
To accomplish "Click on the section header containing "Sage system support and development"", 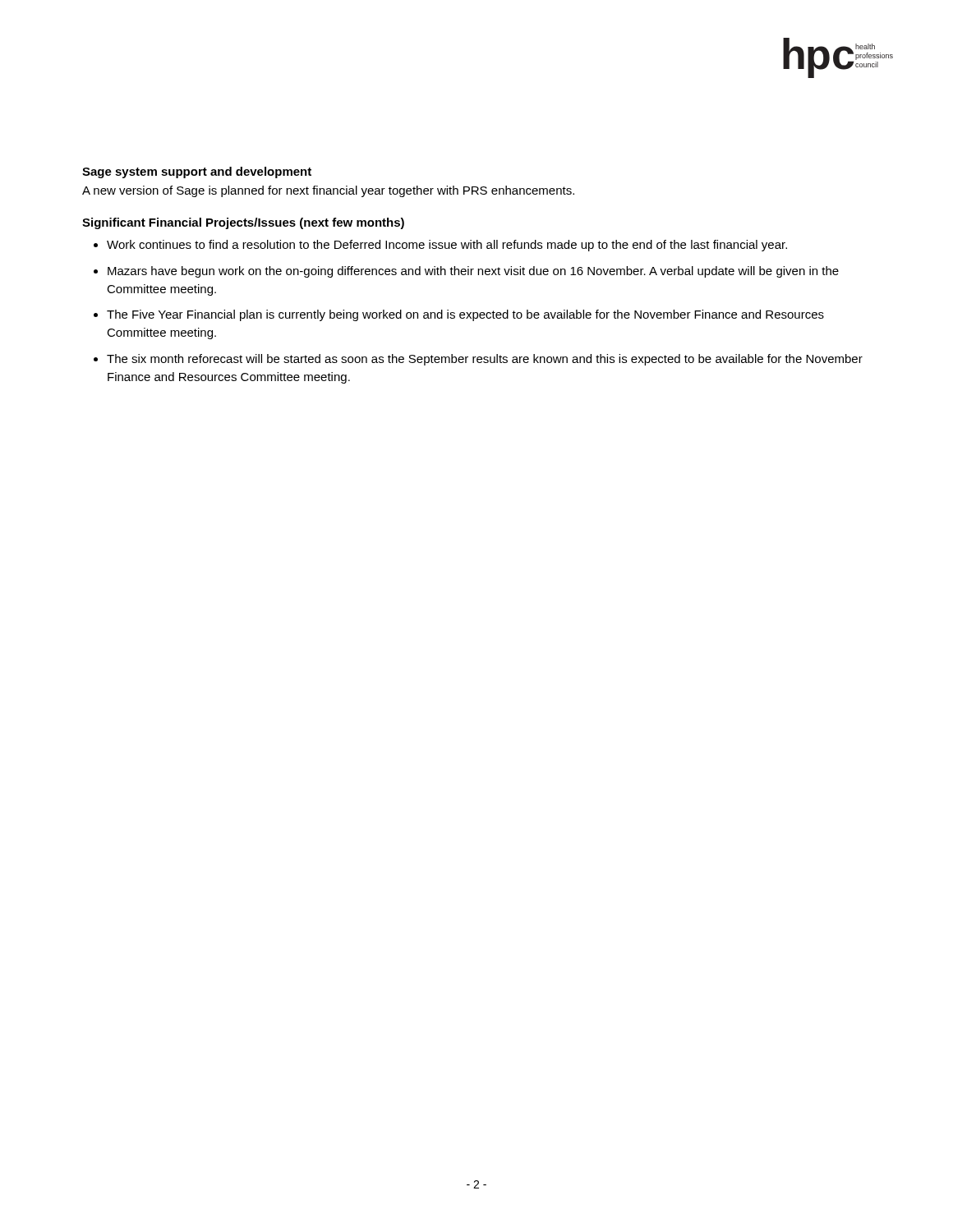I will coord(197,171).
